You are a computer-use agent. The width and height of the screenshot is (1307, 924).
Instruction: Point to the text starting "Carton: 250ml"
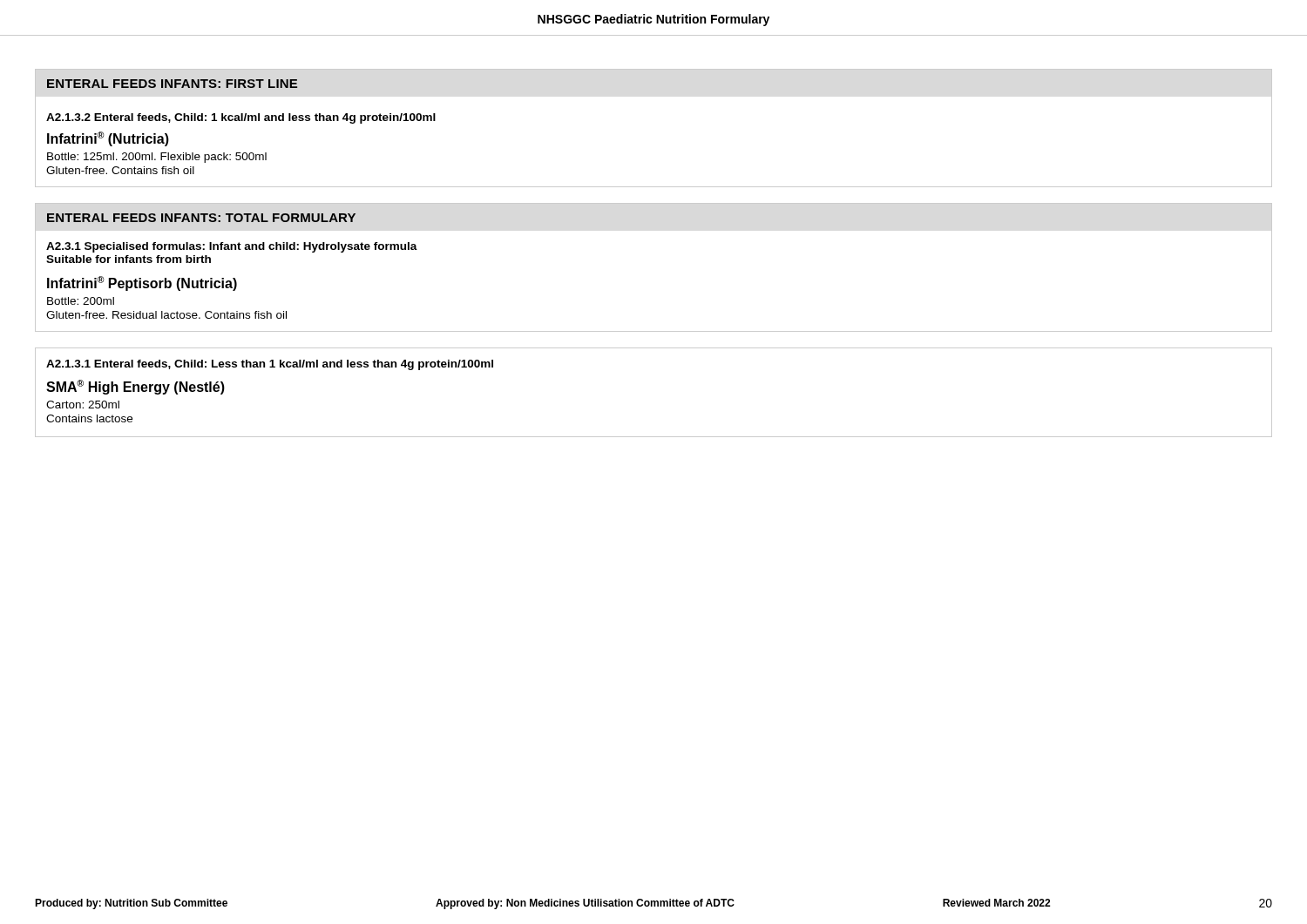point(83,404)
